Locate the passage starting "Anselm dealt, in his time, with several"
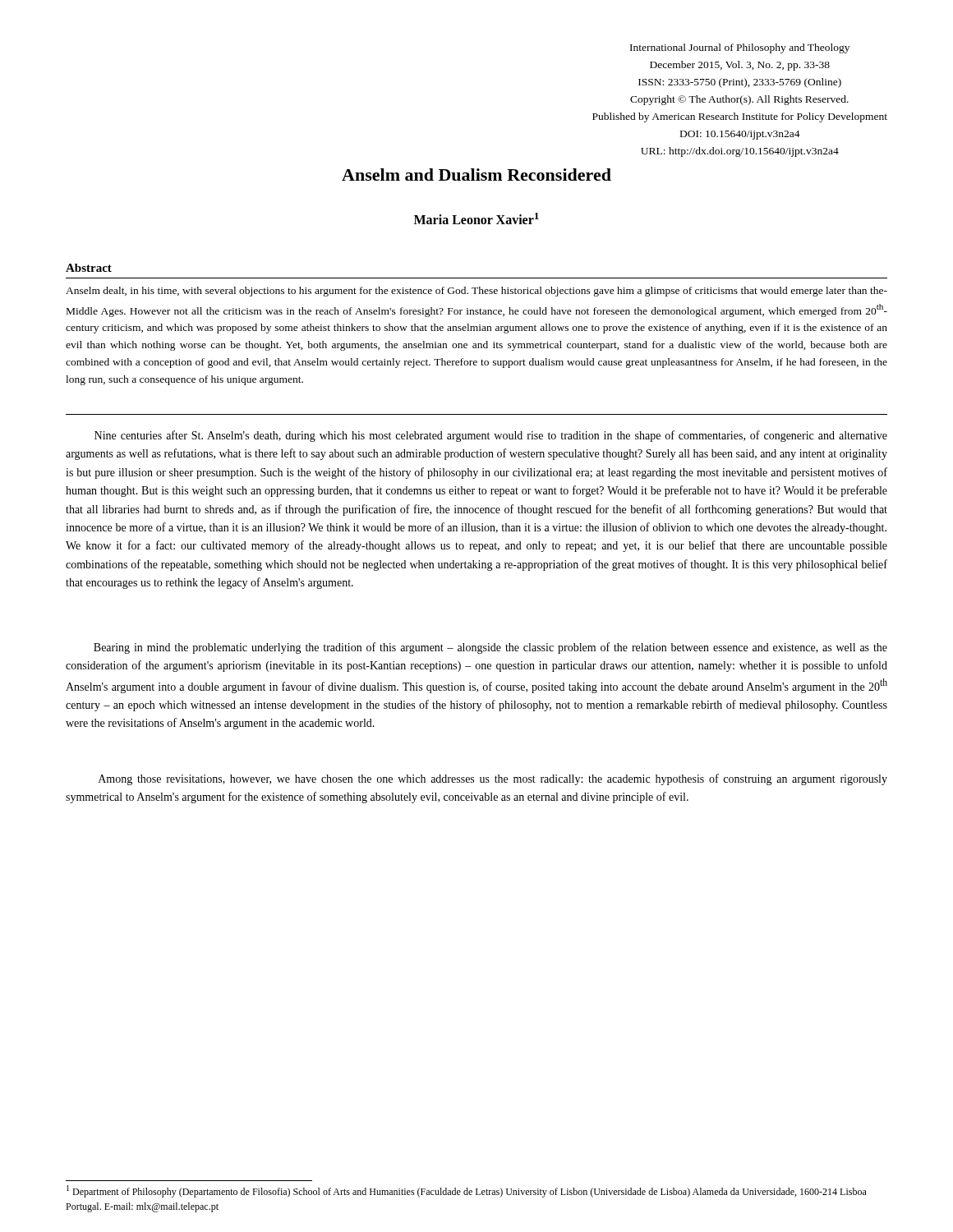This screenshot has height=1232, width=953. coord(476,335)
